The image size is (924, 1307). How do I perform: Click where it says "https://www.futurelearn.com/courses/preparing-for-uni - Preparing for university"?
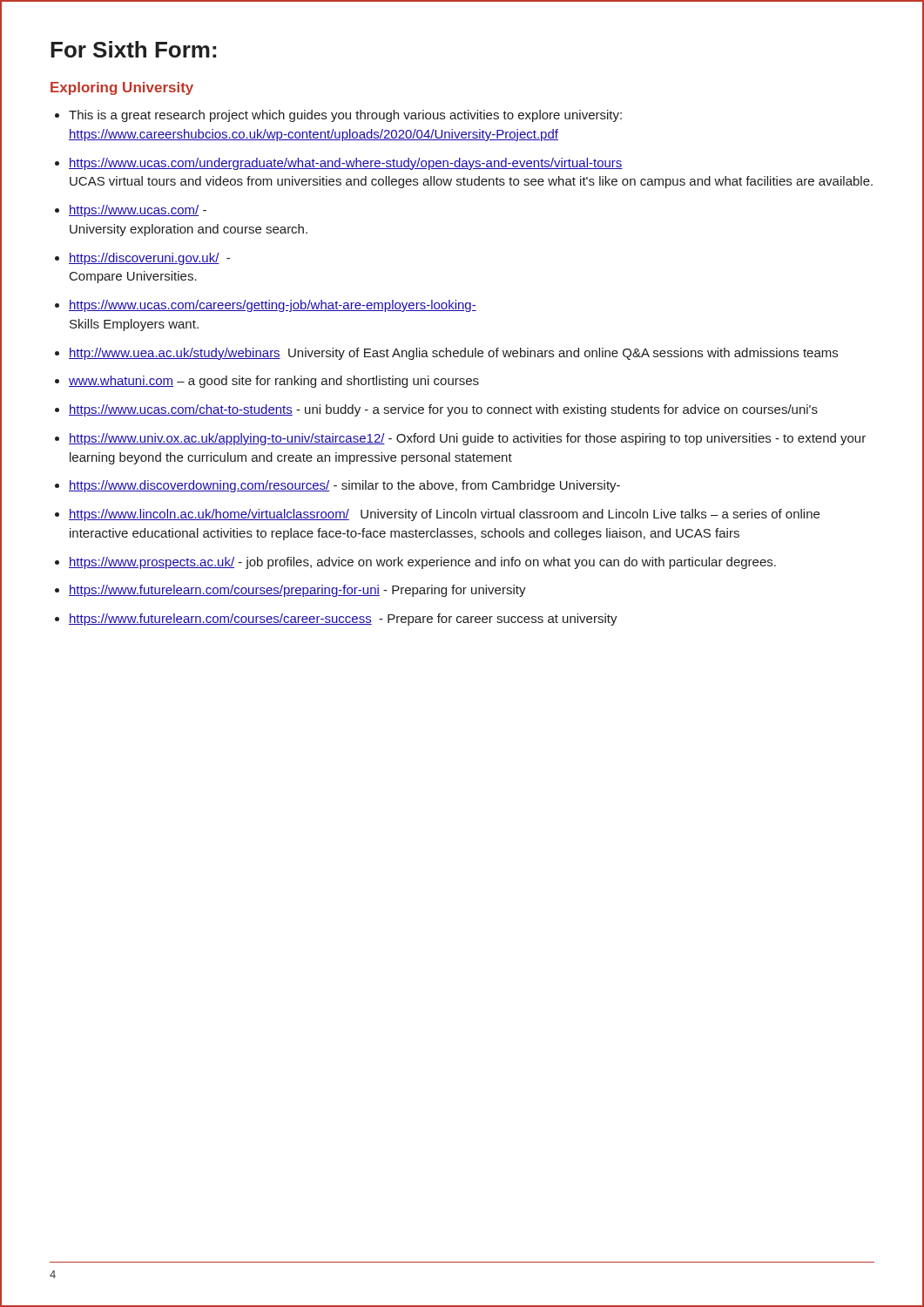tap(297, 590)
